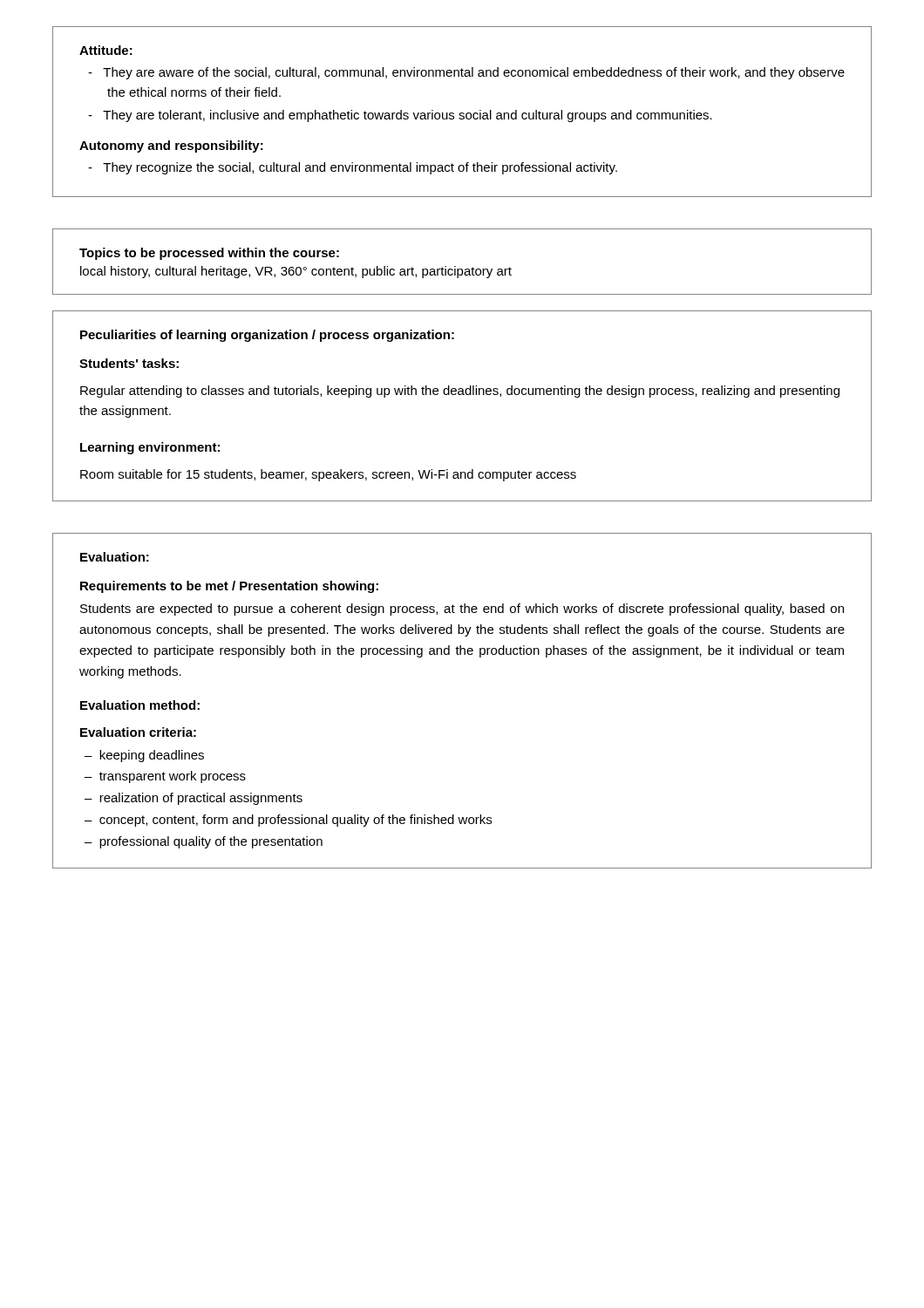
Task: Locate the block of text that opens with "They recognize the"
Action: pos(361,167)
